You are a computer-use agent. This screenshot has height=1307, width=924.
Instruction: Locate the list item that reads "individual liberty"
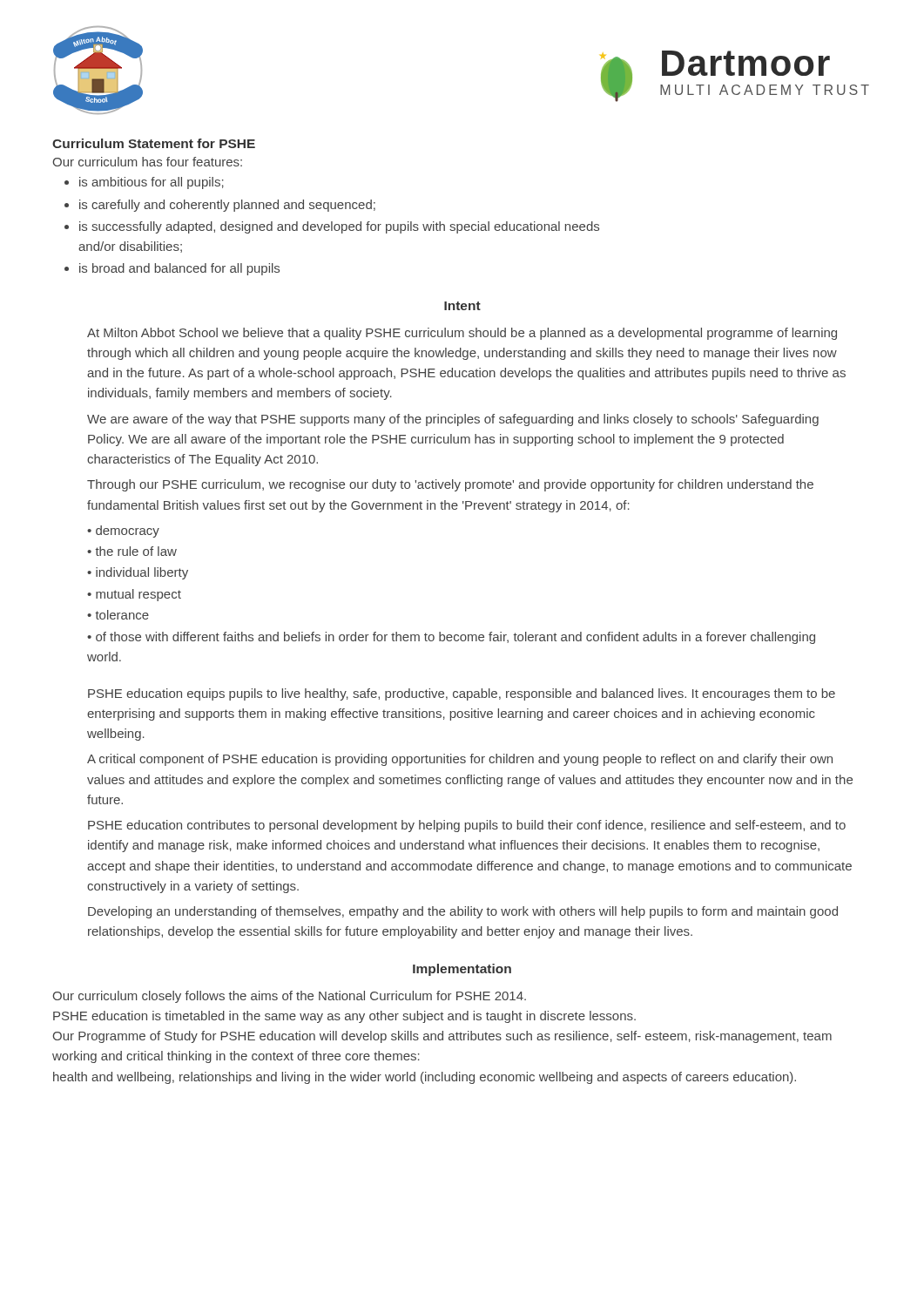142,572
